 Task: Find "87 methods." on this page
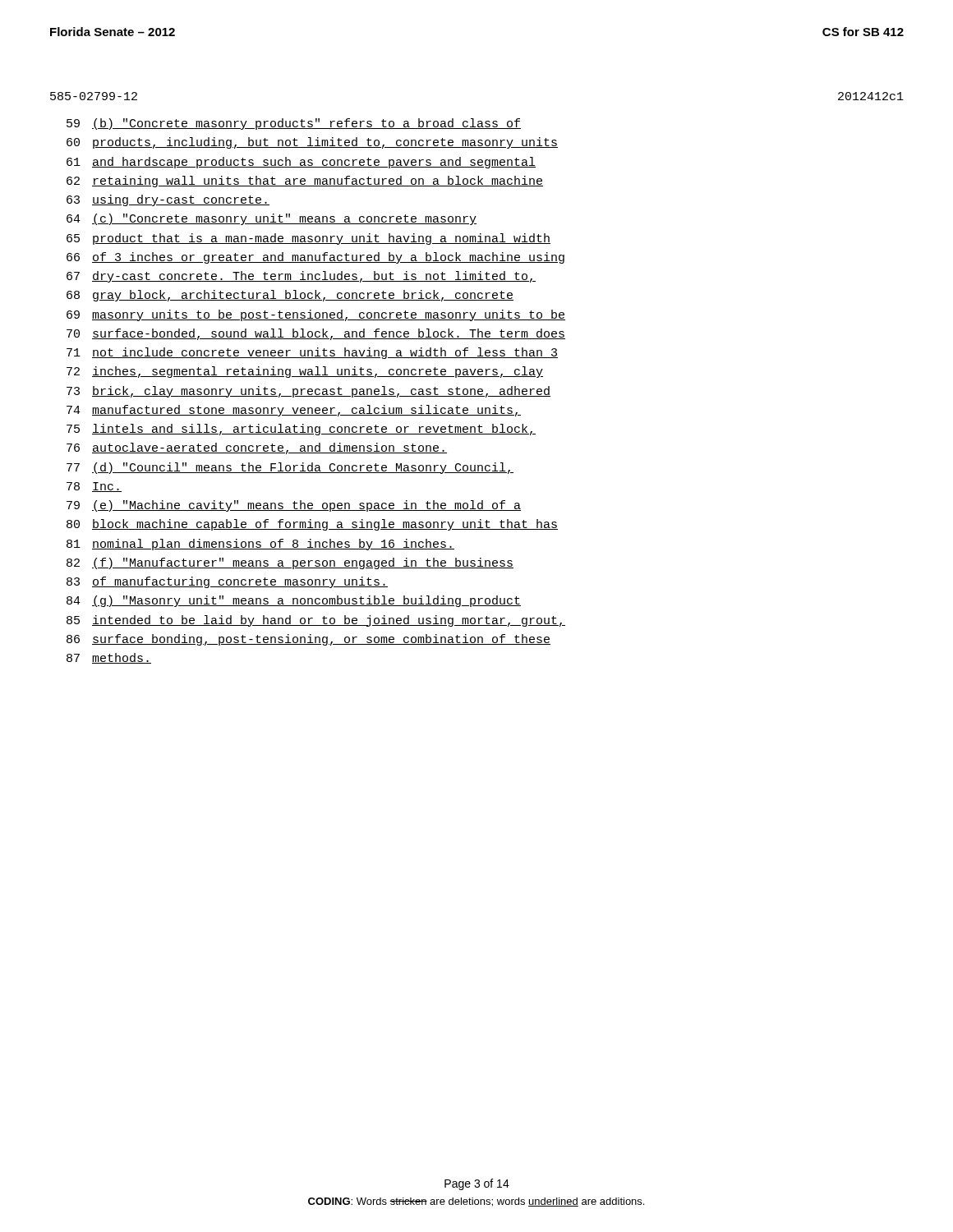point(109,658)
